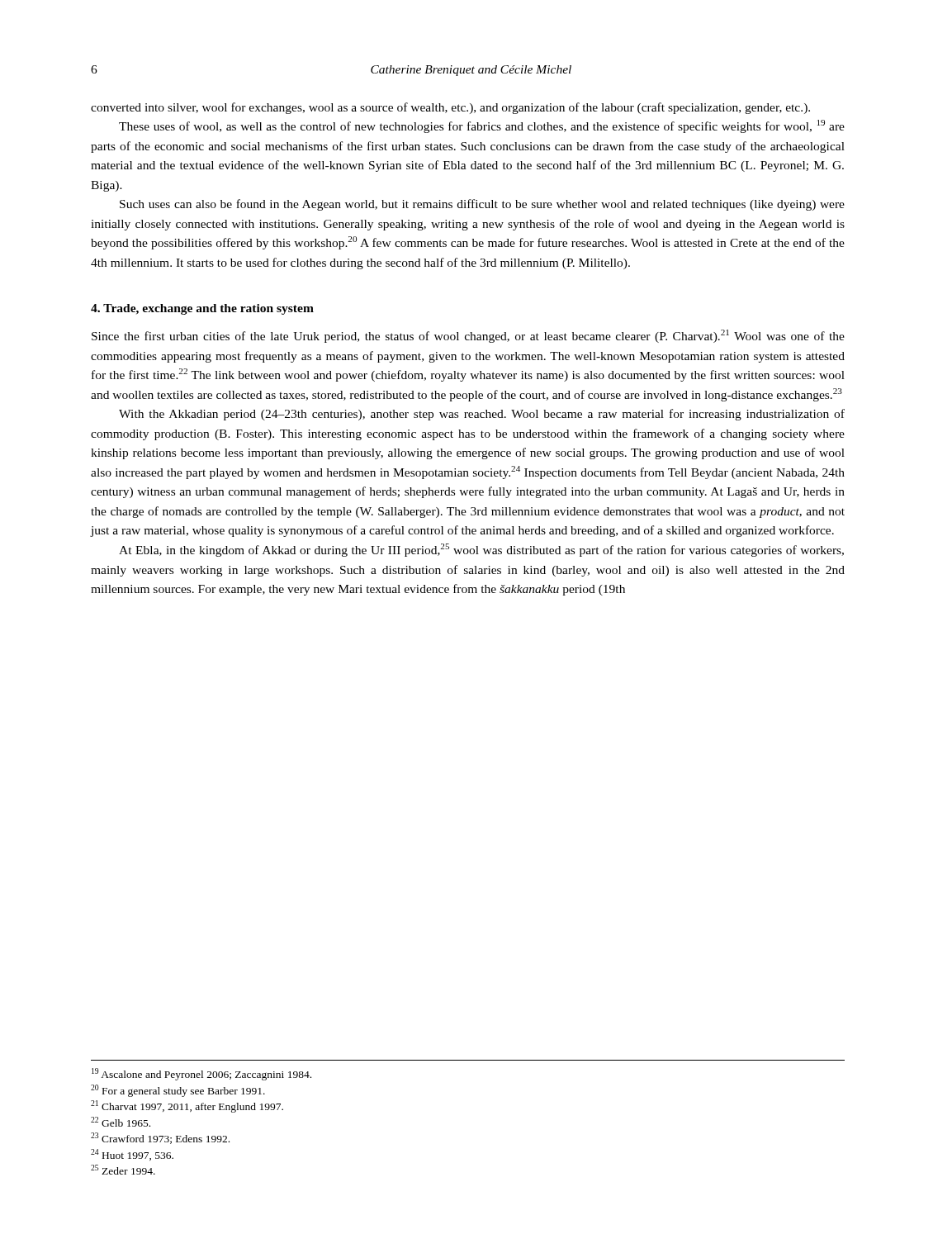The width and height of the screenshot is (952, 1239).
Task: Locate the text block with the text "converted into silver,"
Action: tap(450, 108)
